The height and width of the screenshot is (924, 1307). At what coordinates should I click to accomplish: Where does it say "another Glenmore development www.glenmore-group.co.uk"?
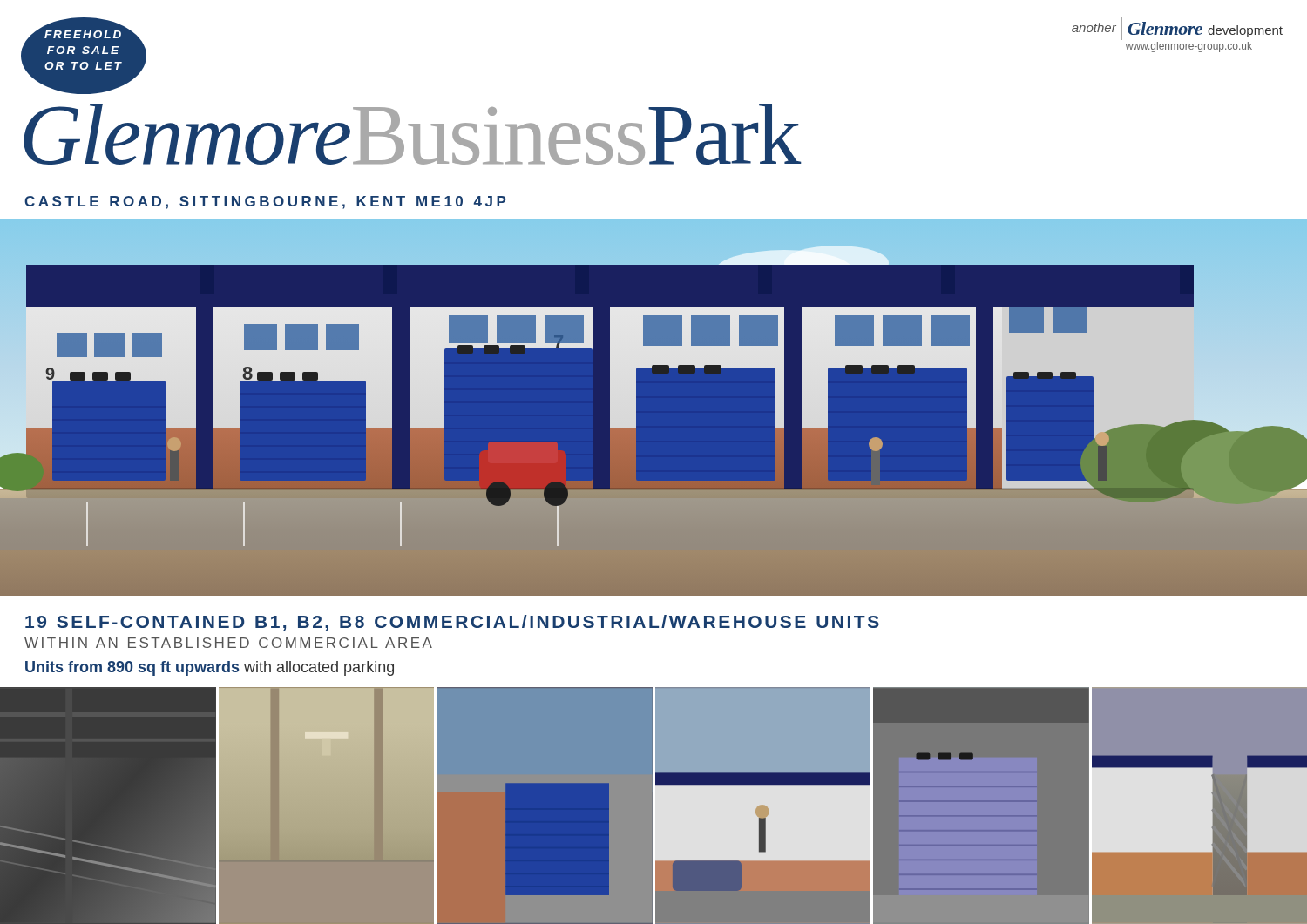click(x=1177, y=35)
